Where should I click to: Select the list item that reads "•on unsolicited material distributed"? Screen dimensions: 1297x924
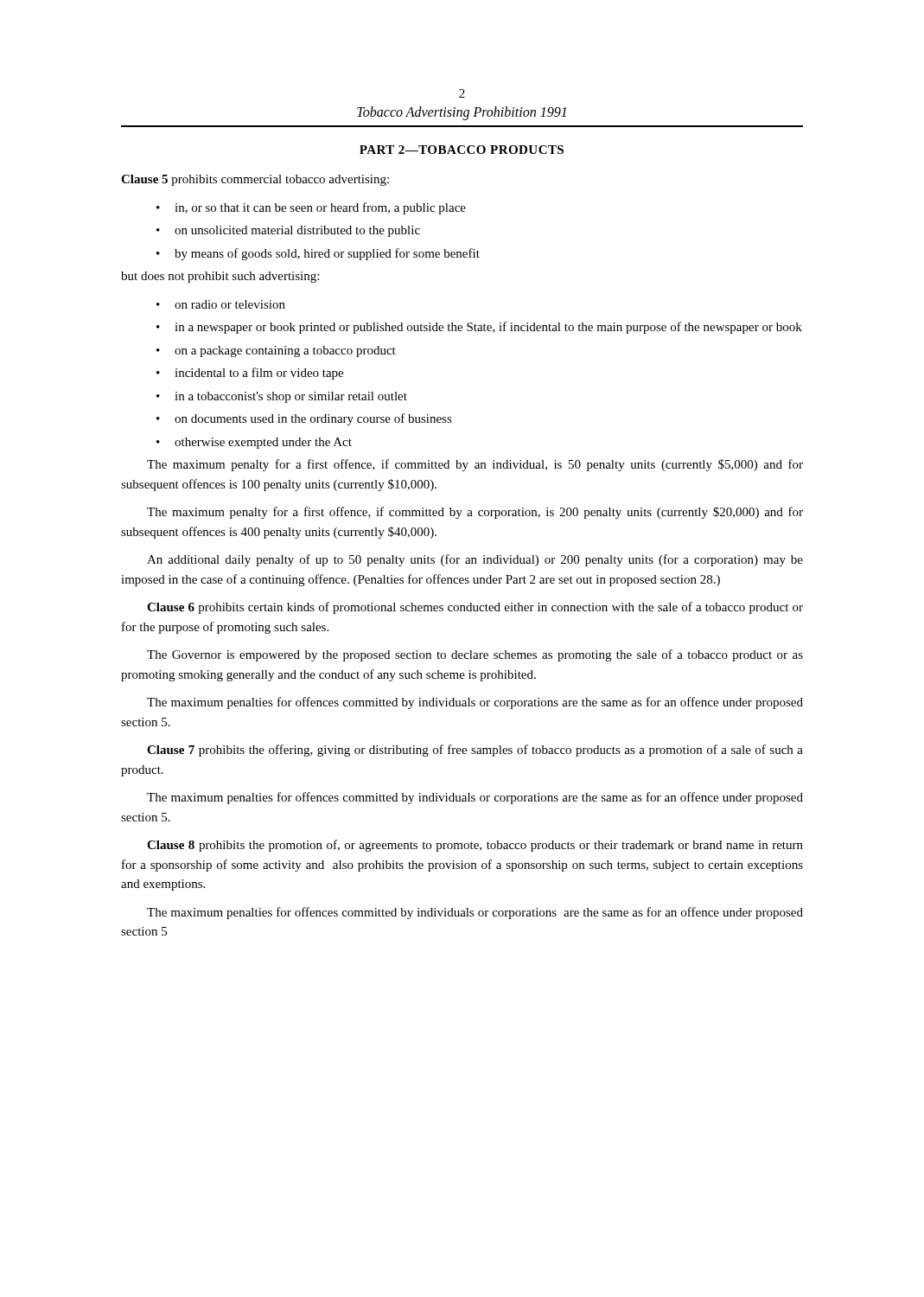click(x=288, y=231)
